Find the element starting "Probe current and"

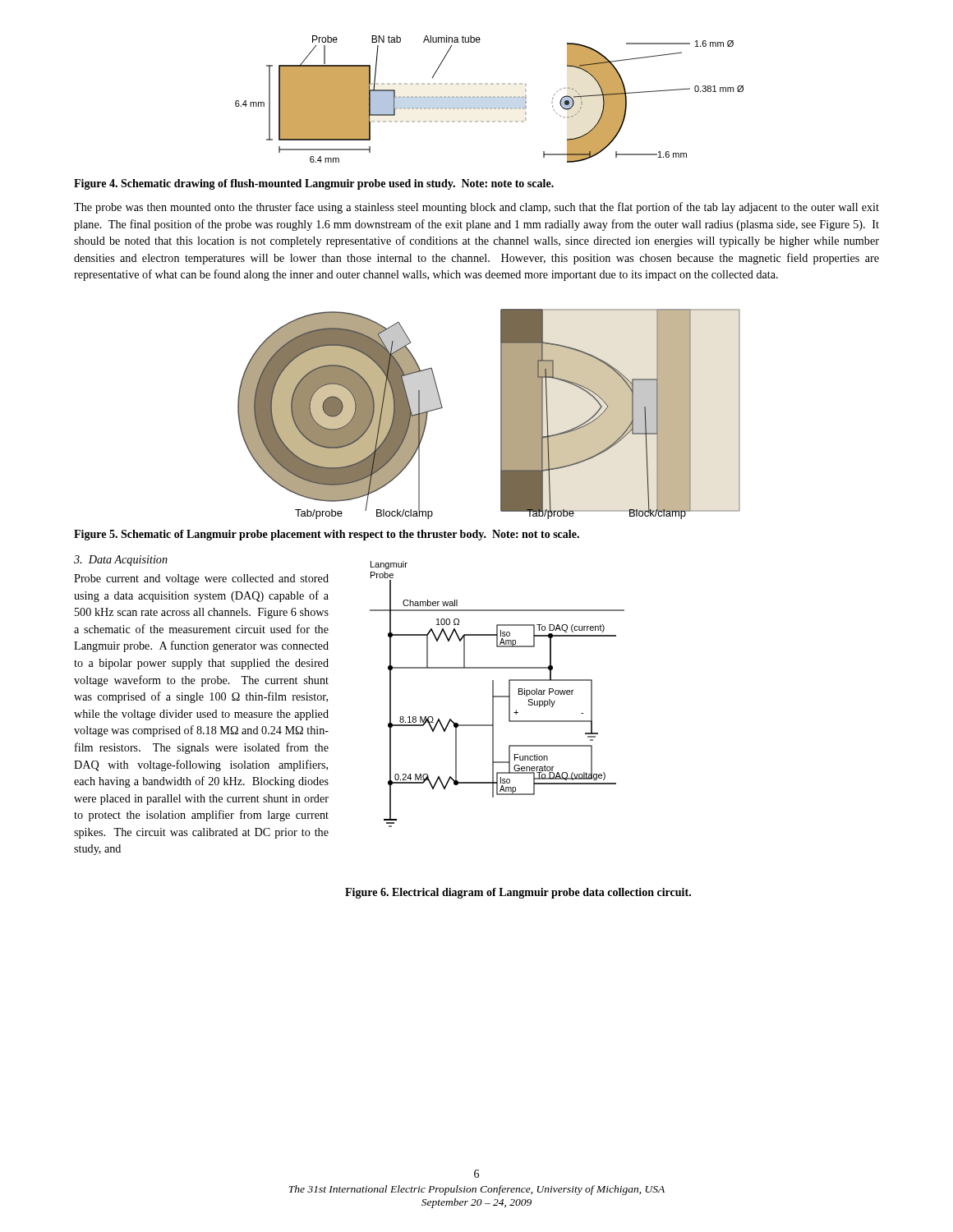tap(201, 714)
